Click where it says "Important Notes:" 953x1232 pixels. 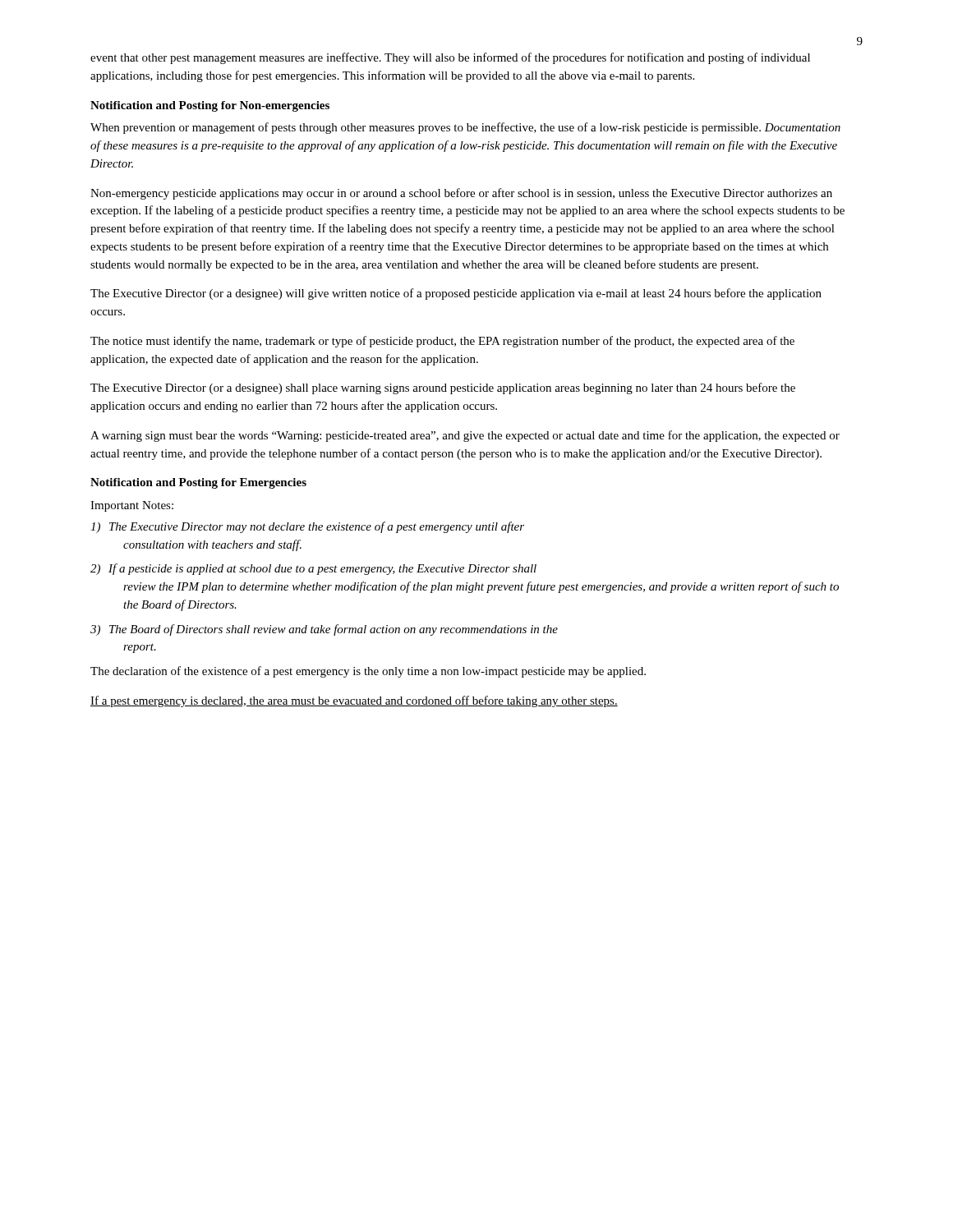click(x=132, y=506)
